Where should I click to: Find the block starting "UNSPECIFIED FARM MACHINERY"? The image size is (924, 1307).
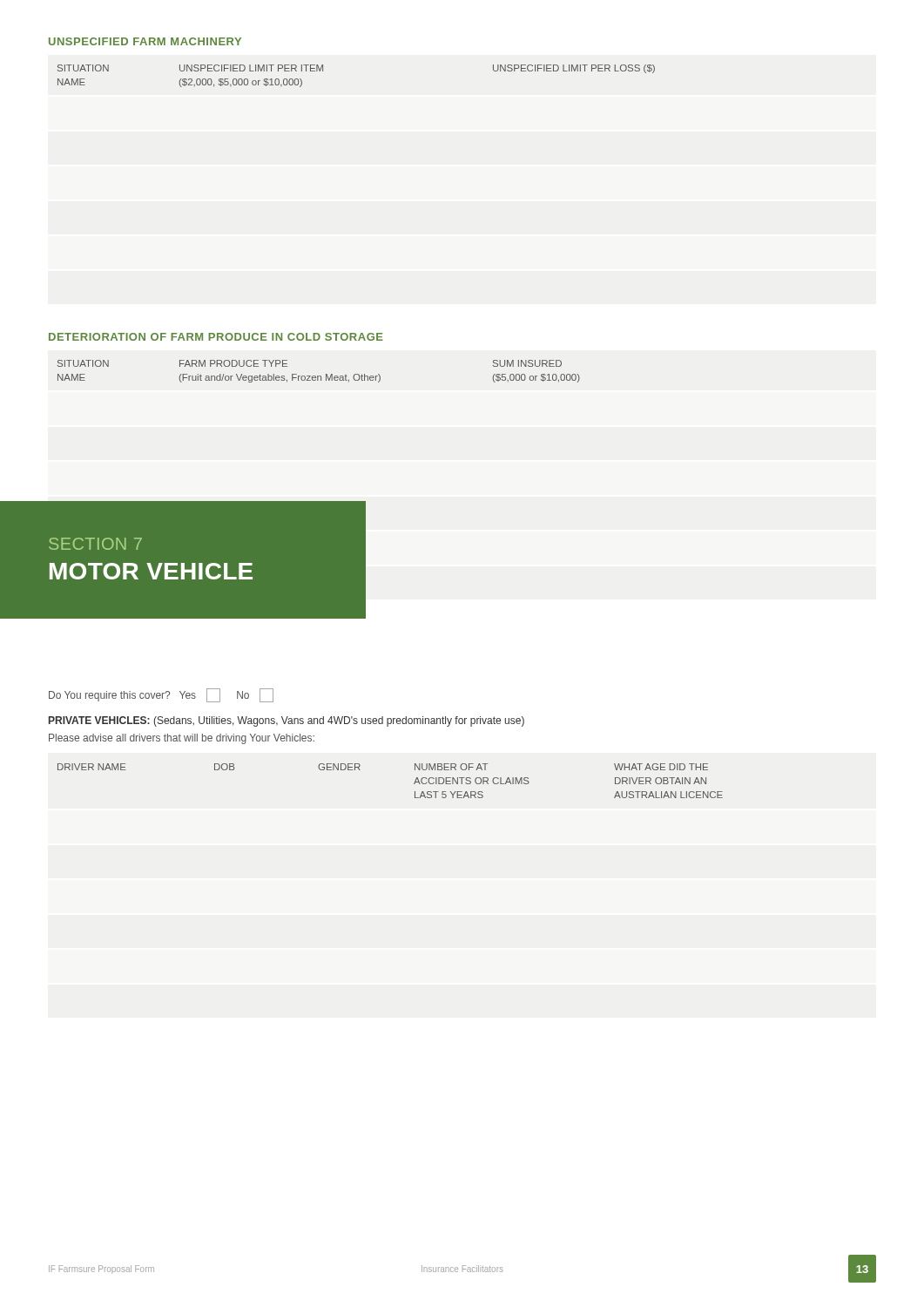145,41
